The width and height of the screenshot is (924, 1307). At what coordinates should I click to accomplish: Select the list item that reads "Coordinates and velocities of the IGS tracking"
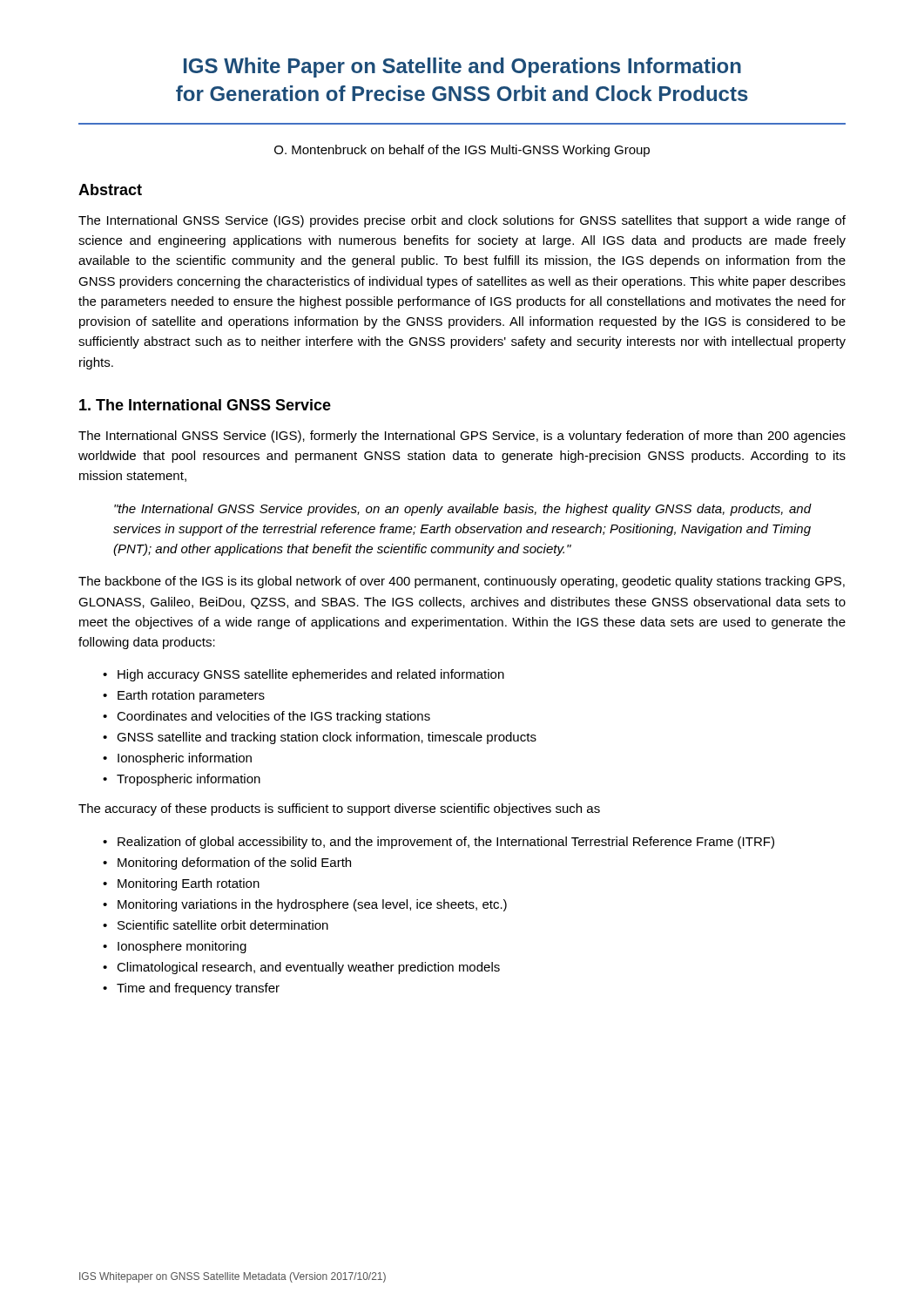click(266, 717)
